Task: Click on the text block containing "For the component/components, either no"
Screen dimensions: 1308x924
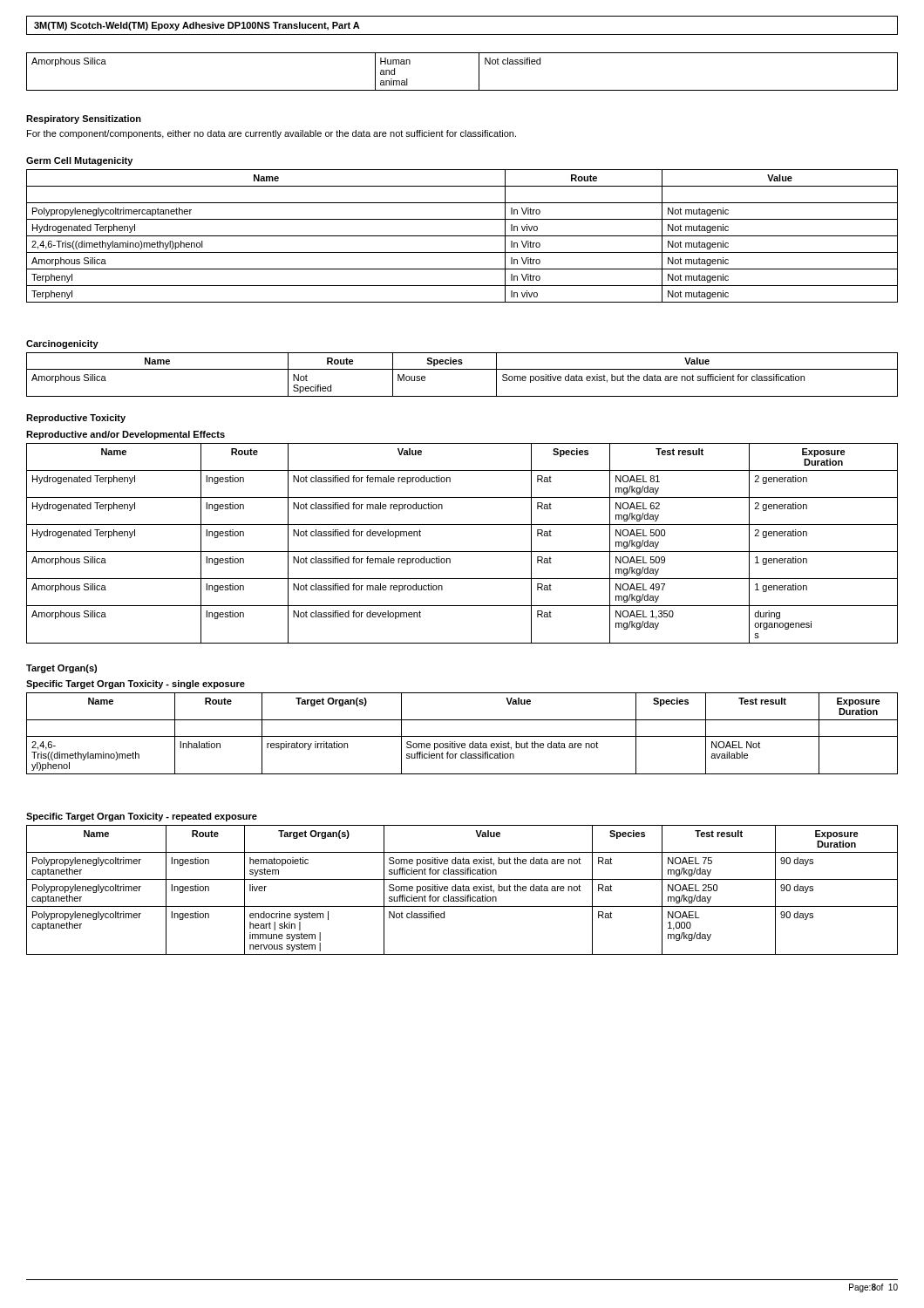Action: [x=272, y=133]
